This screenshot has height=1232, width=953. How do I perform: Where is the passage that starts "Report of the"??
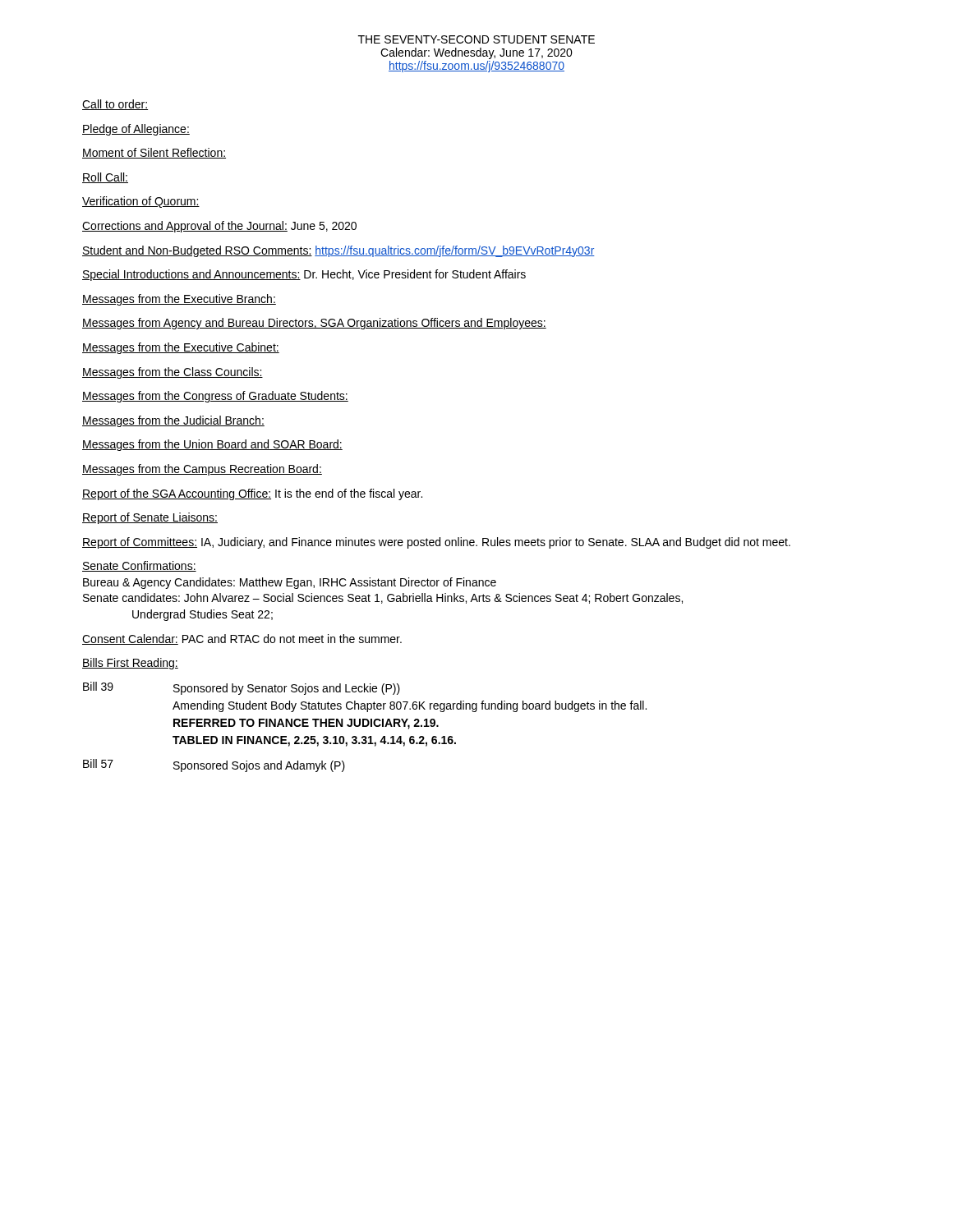pos(253,493)
